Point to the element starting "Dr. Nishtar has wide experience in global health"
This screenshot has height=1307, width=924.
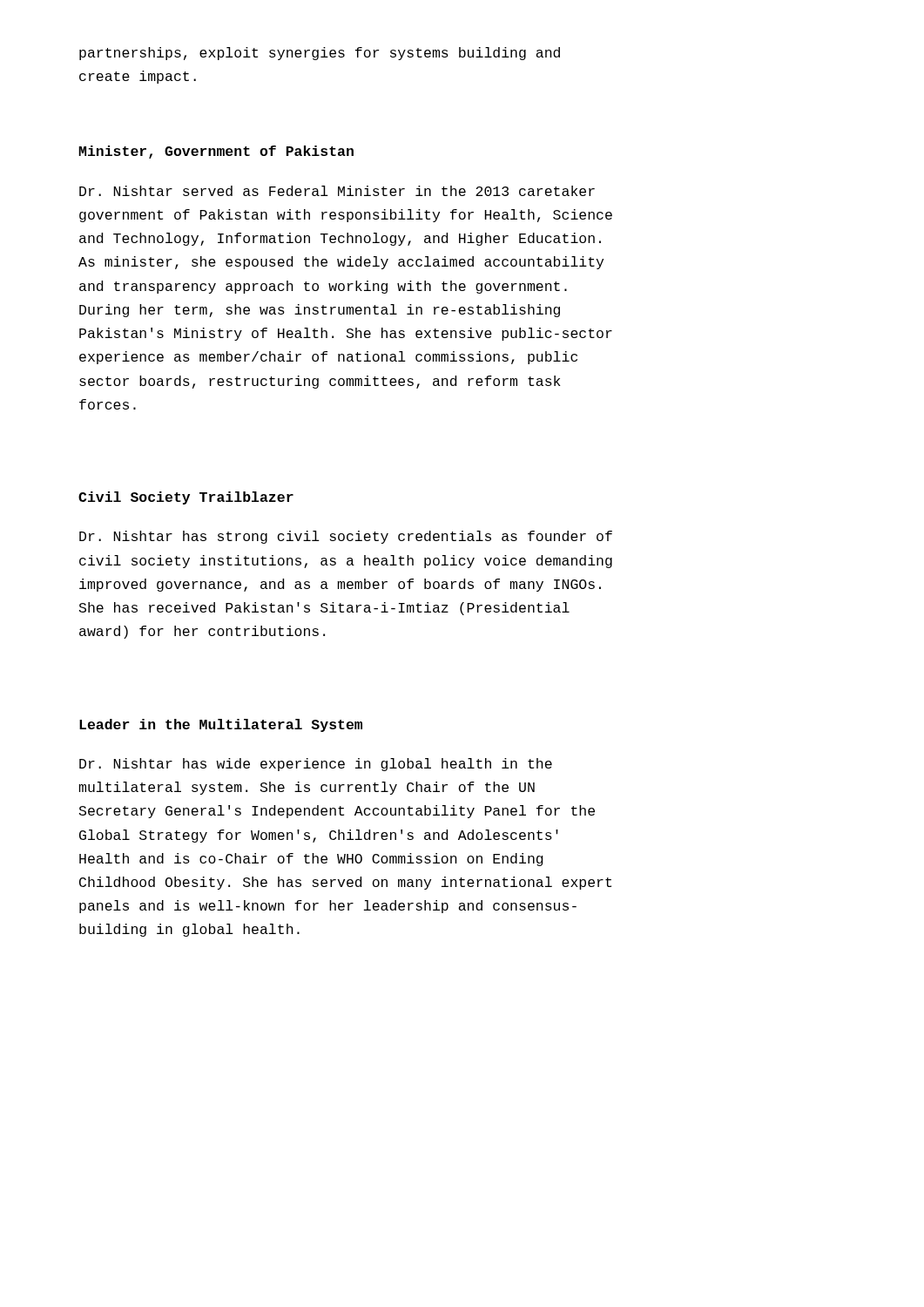[x=346, y=848]
